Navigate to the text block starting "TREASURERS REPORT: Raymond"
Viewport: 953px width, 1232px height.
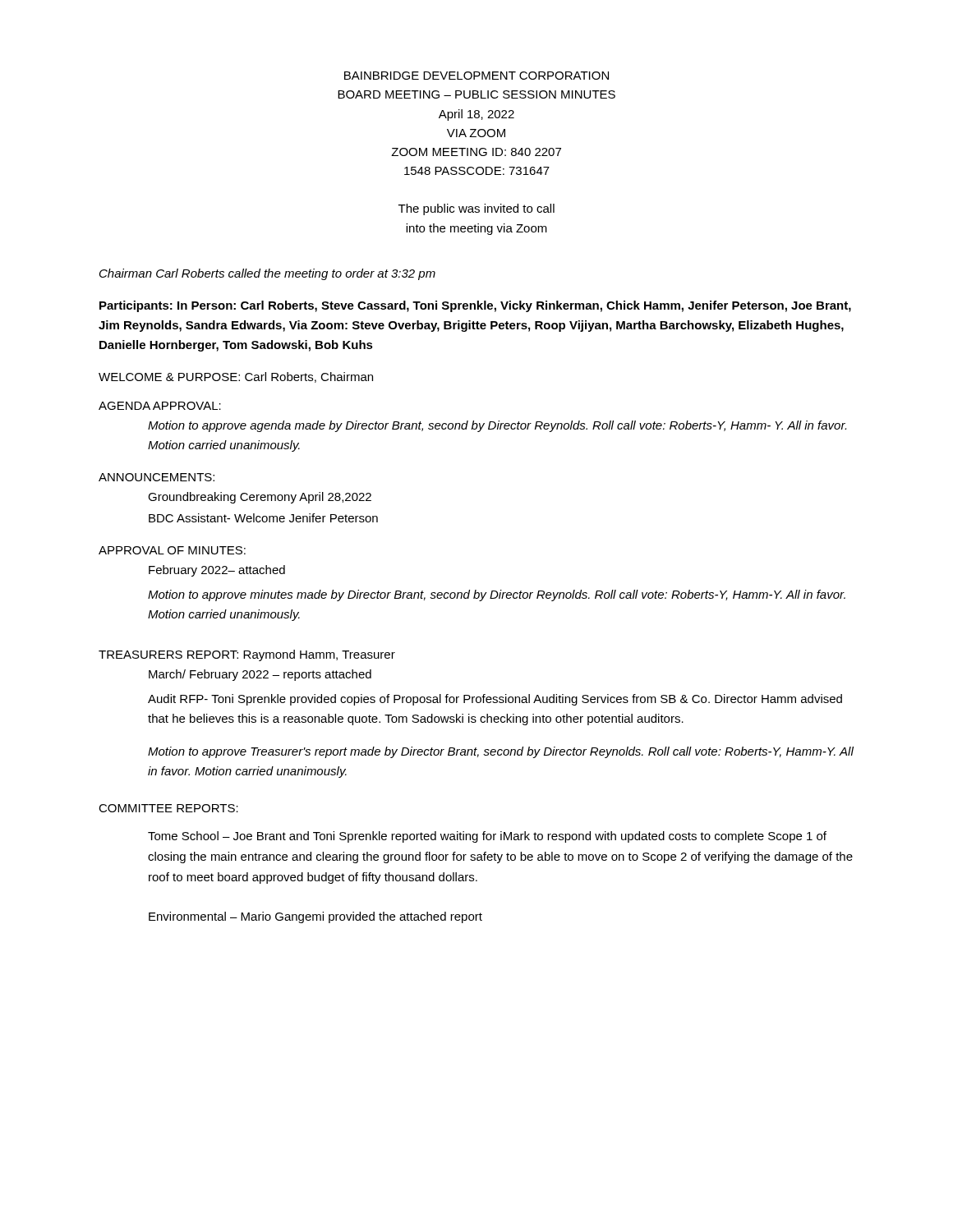pos(247,654)
